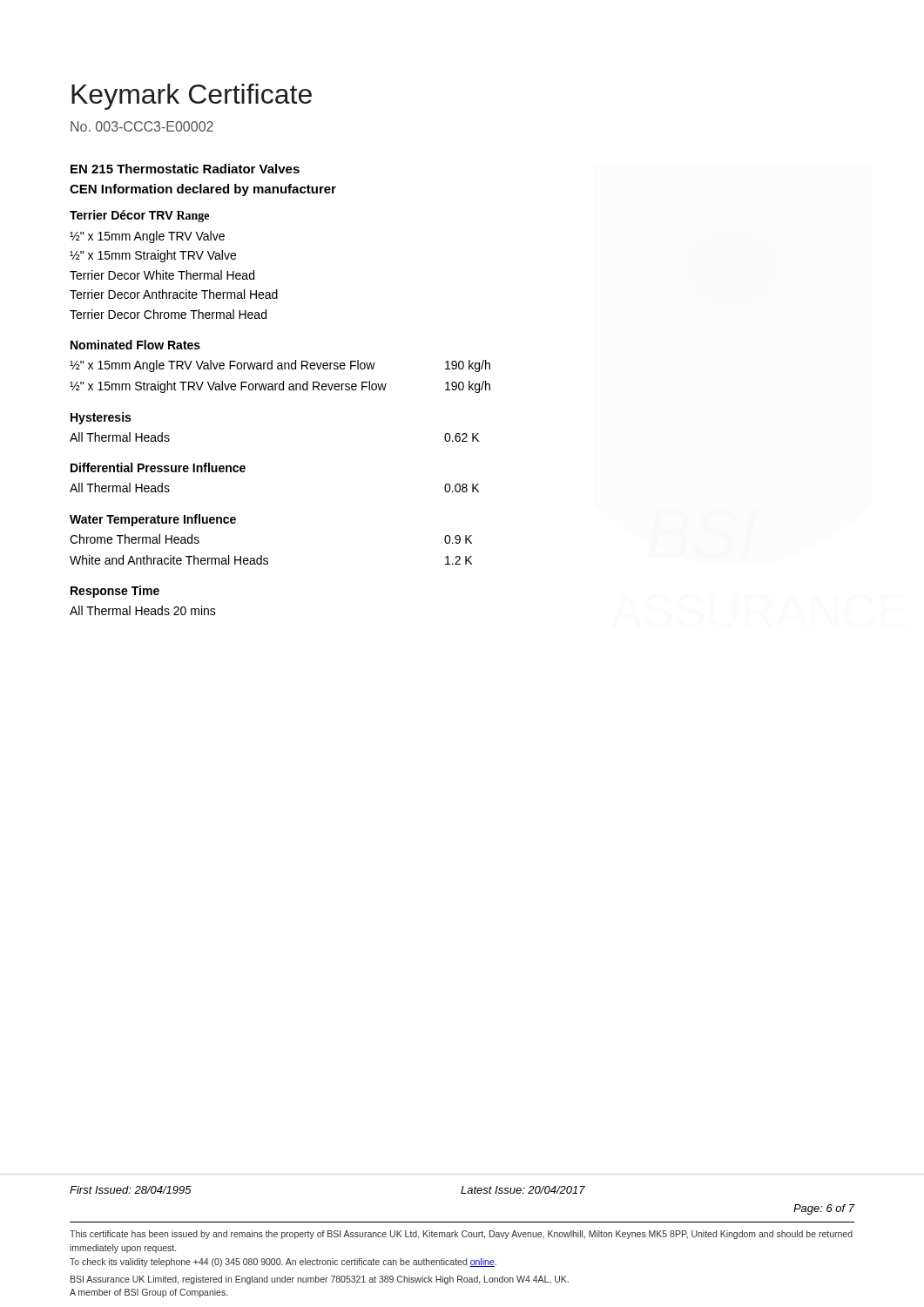
Task: Find the block starting "All Thermal Heads 20 mins"
Action: 143,611
